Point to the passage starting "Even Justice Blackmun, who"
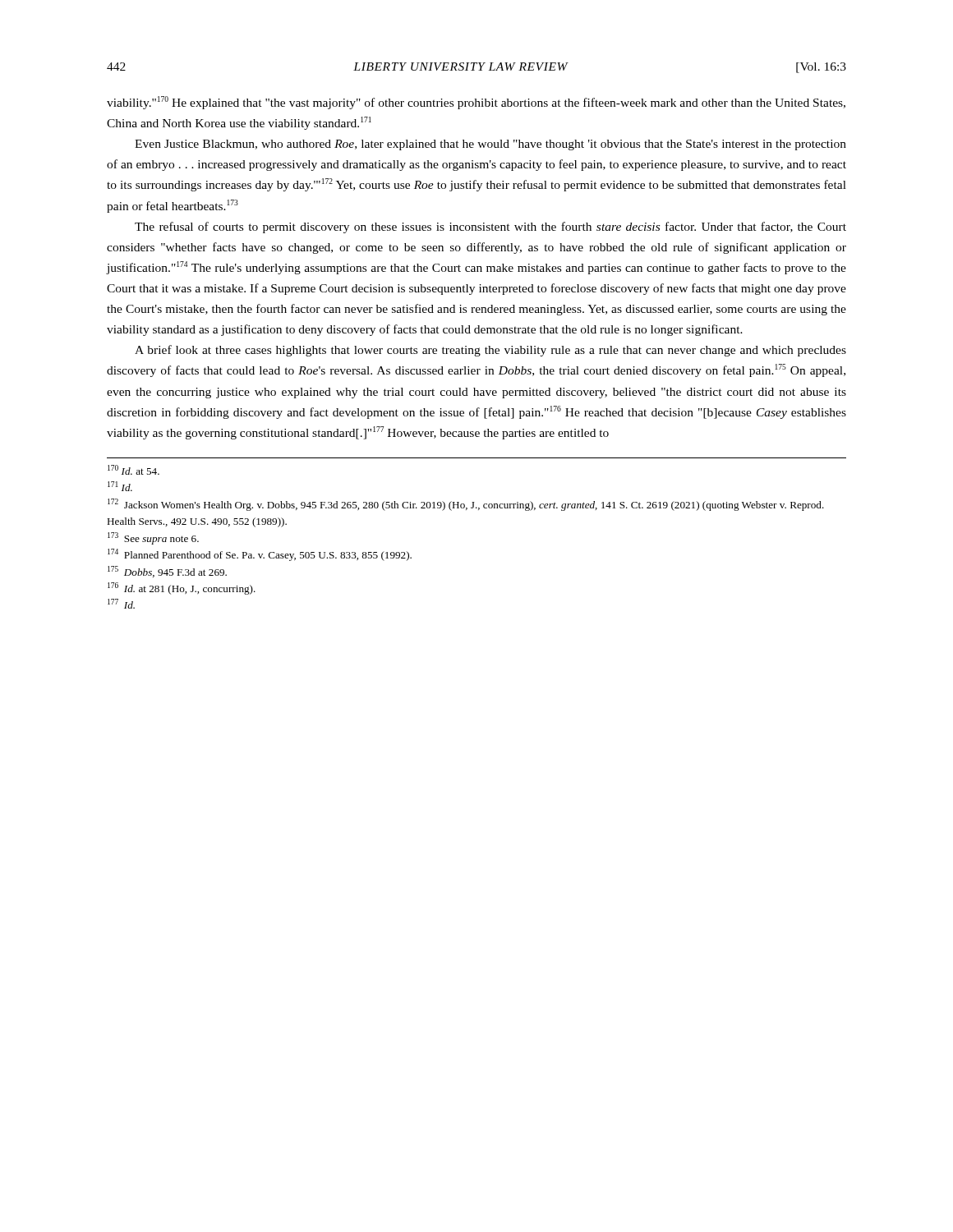This screenshot has height=1232, width=953. point(476,174)
